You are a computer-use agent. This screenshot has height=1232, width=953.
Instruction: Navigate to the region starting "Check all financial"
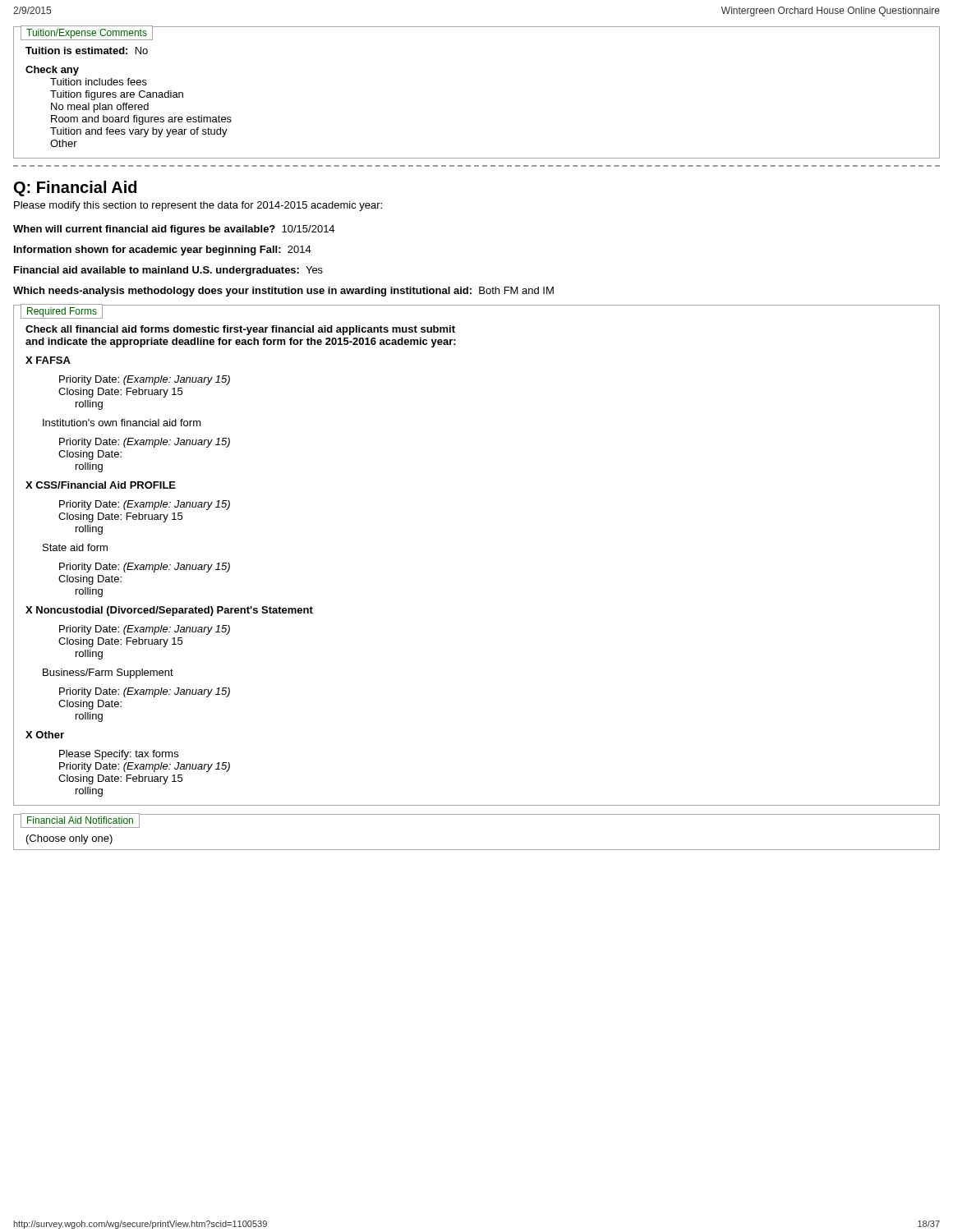pos(240,330)
